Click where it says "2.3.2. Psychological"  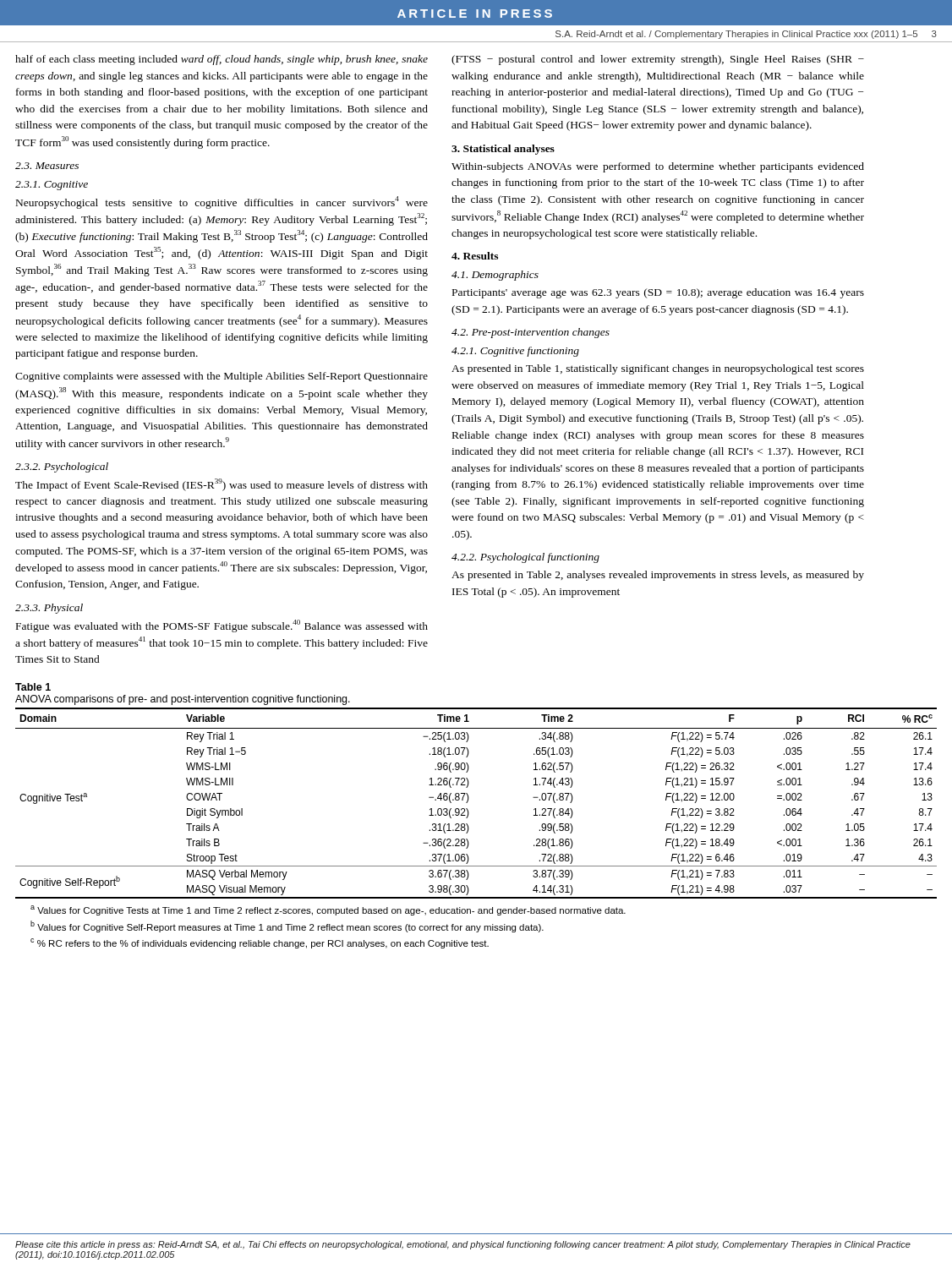(x=62, y=466)
